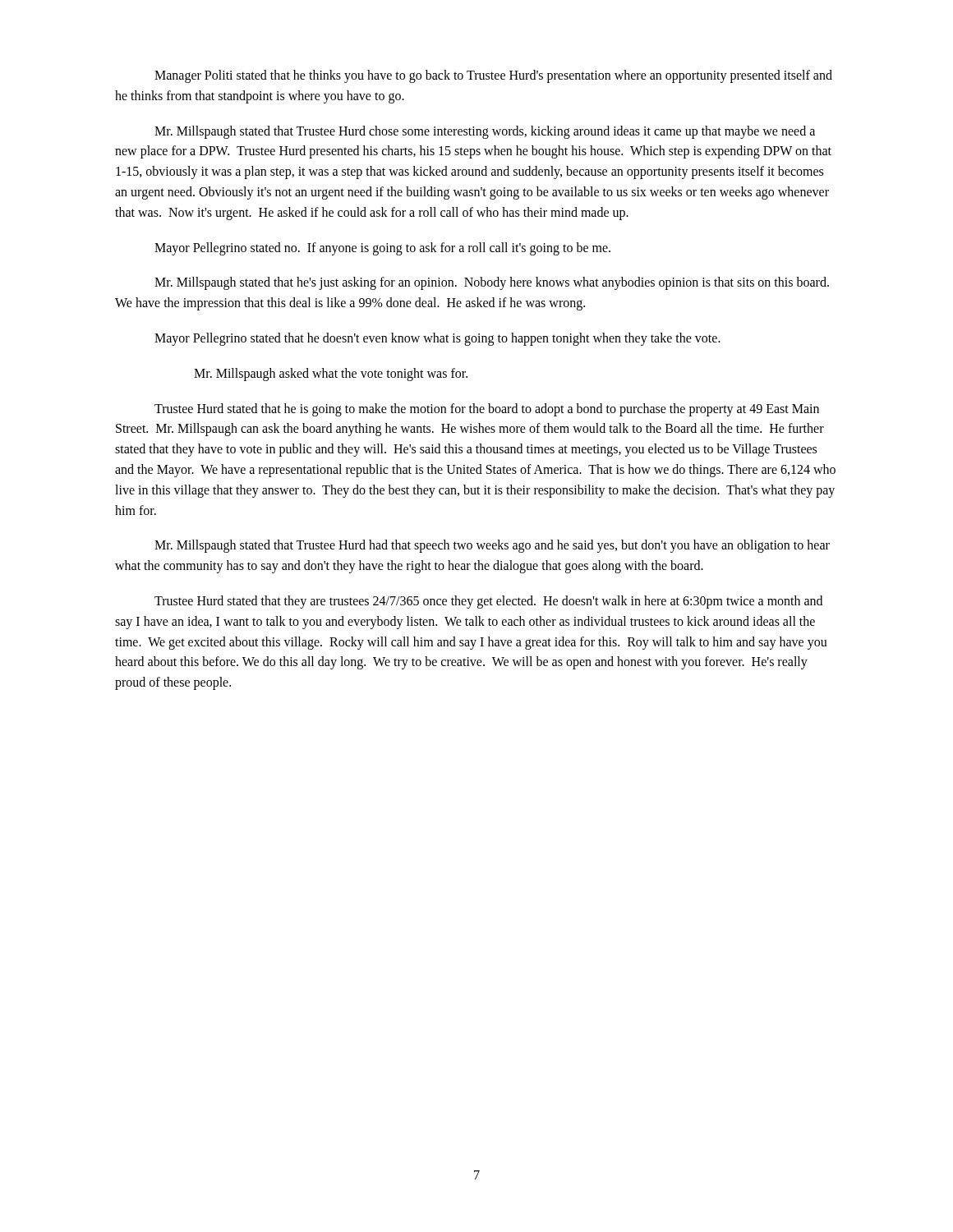Point to the block starting "Manager Politi stated that he"
Image resolution: width=953 pixels, height=1232 pixels.
(474, 85)
